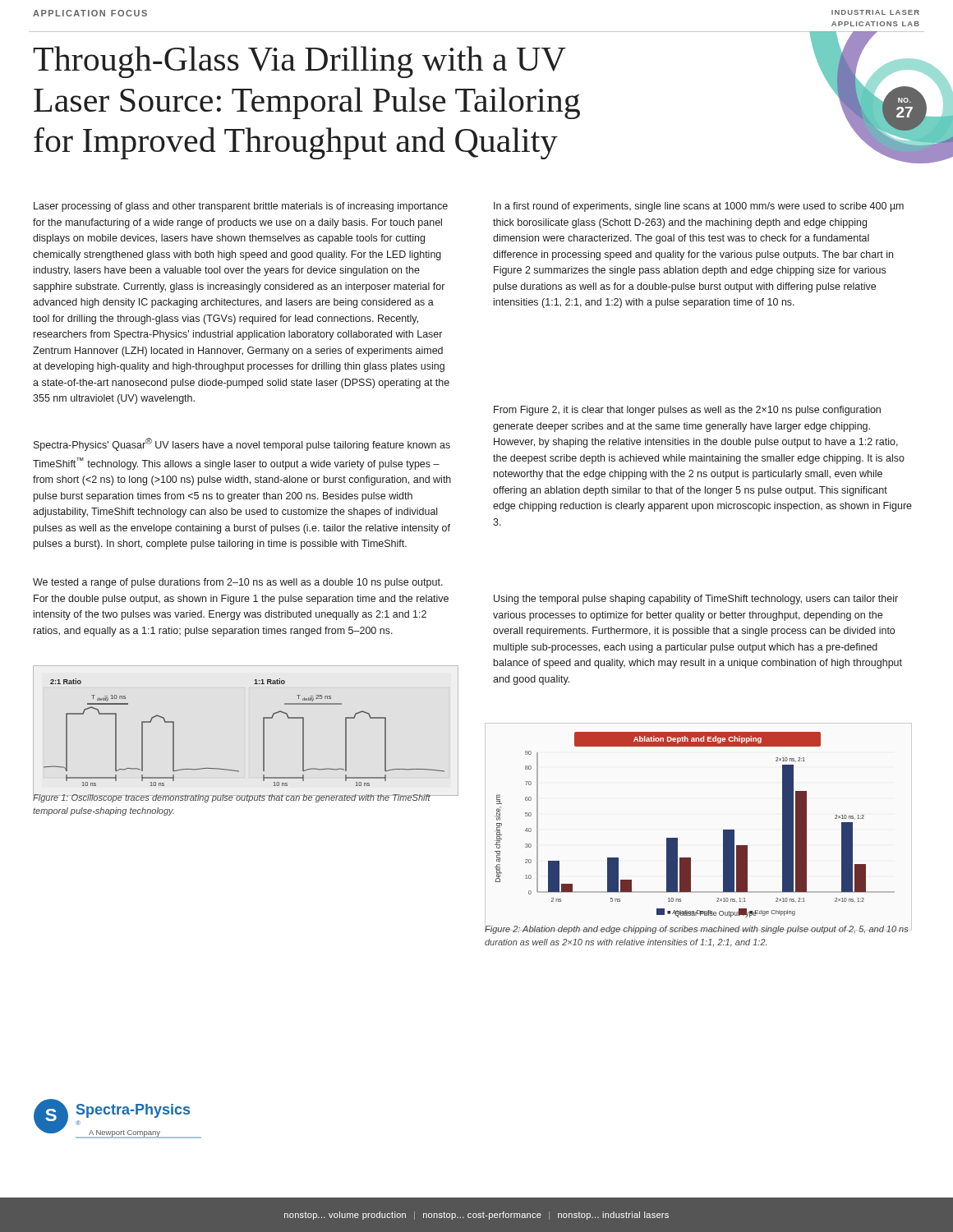This screenshot has width=953, height=1232.
Task: Locate the text block starting "Through-Glass Via Drilling with a UV Laser"
Action: 374,100
